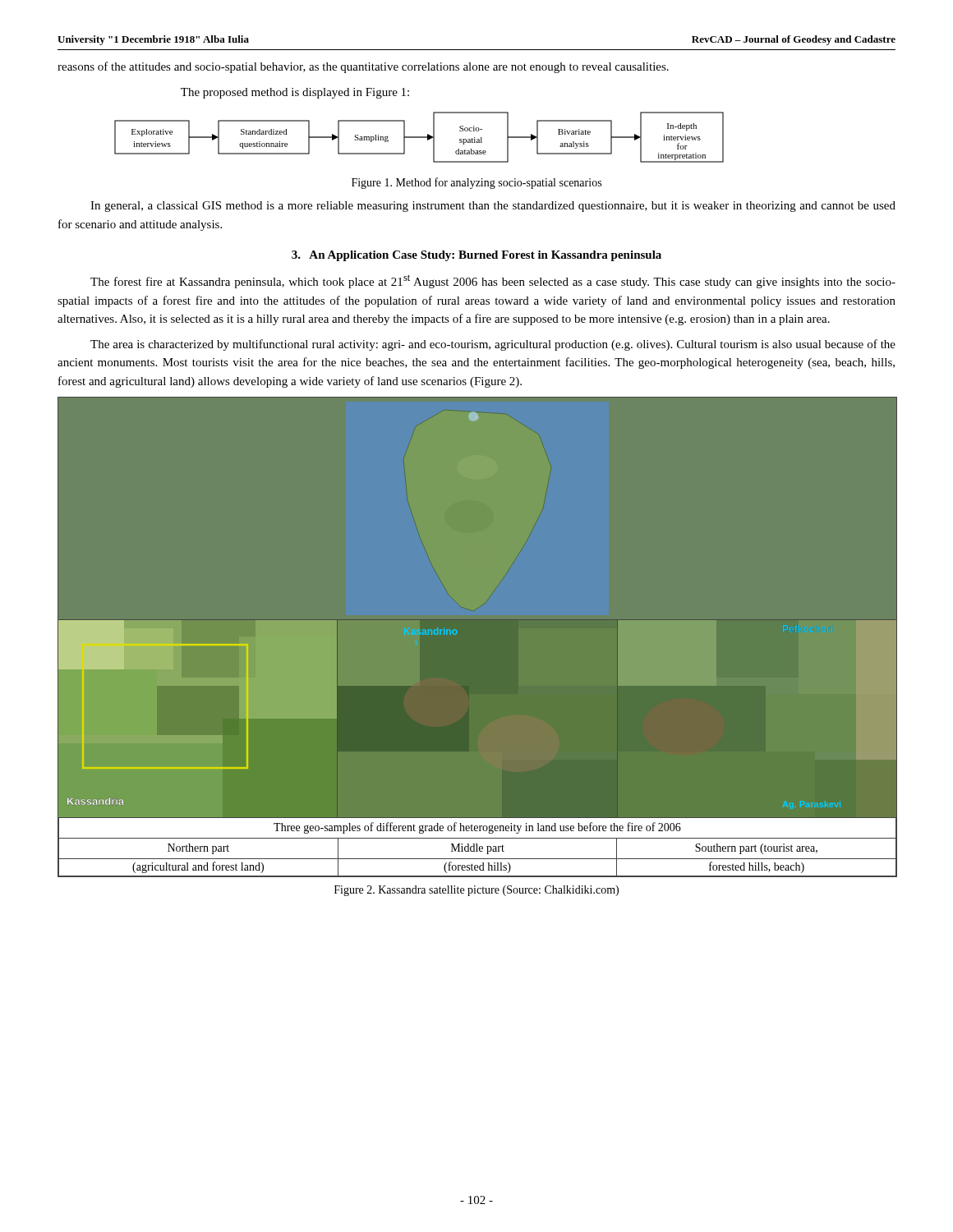
Task: Point to the section header beginning "3. An Application Case"
Action: [476, 255]
